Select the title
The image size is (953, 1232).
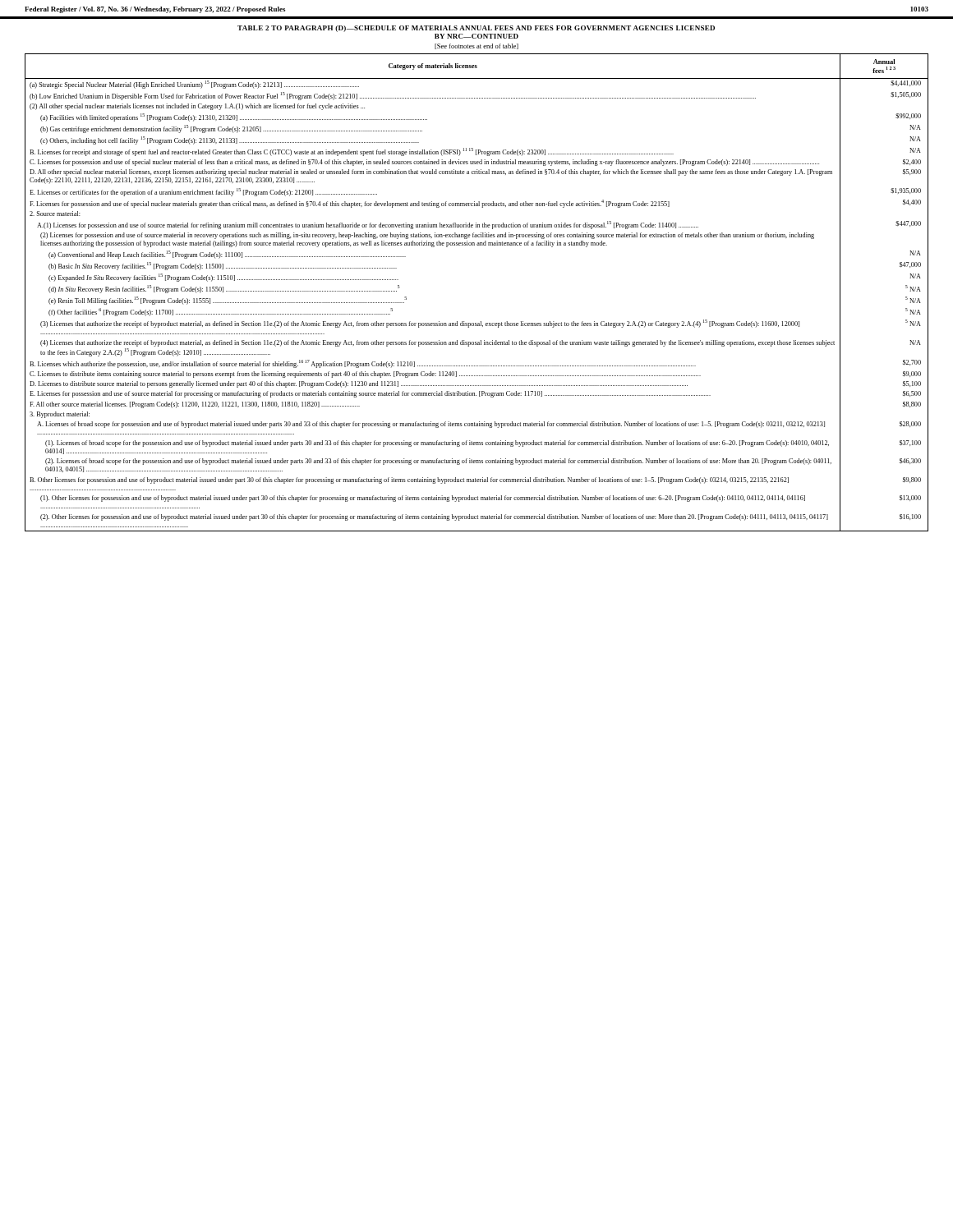476,32
